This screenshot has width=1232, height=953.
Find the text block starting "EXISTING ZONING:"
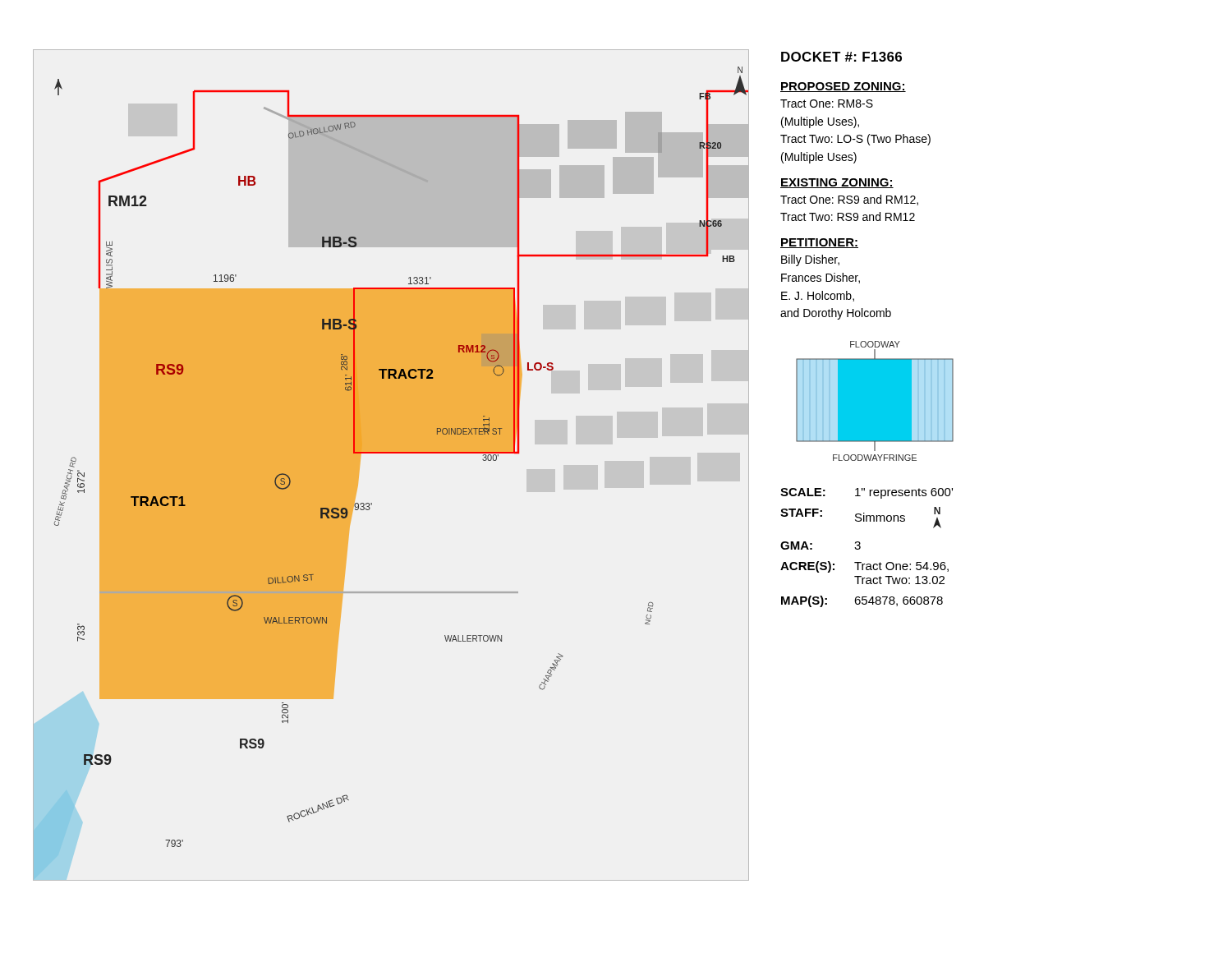(837, 182)
